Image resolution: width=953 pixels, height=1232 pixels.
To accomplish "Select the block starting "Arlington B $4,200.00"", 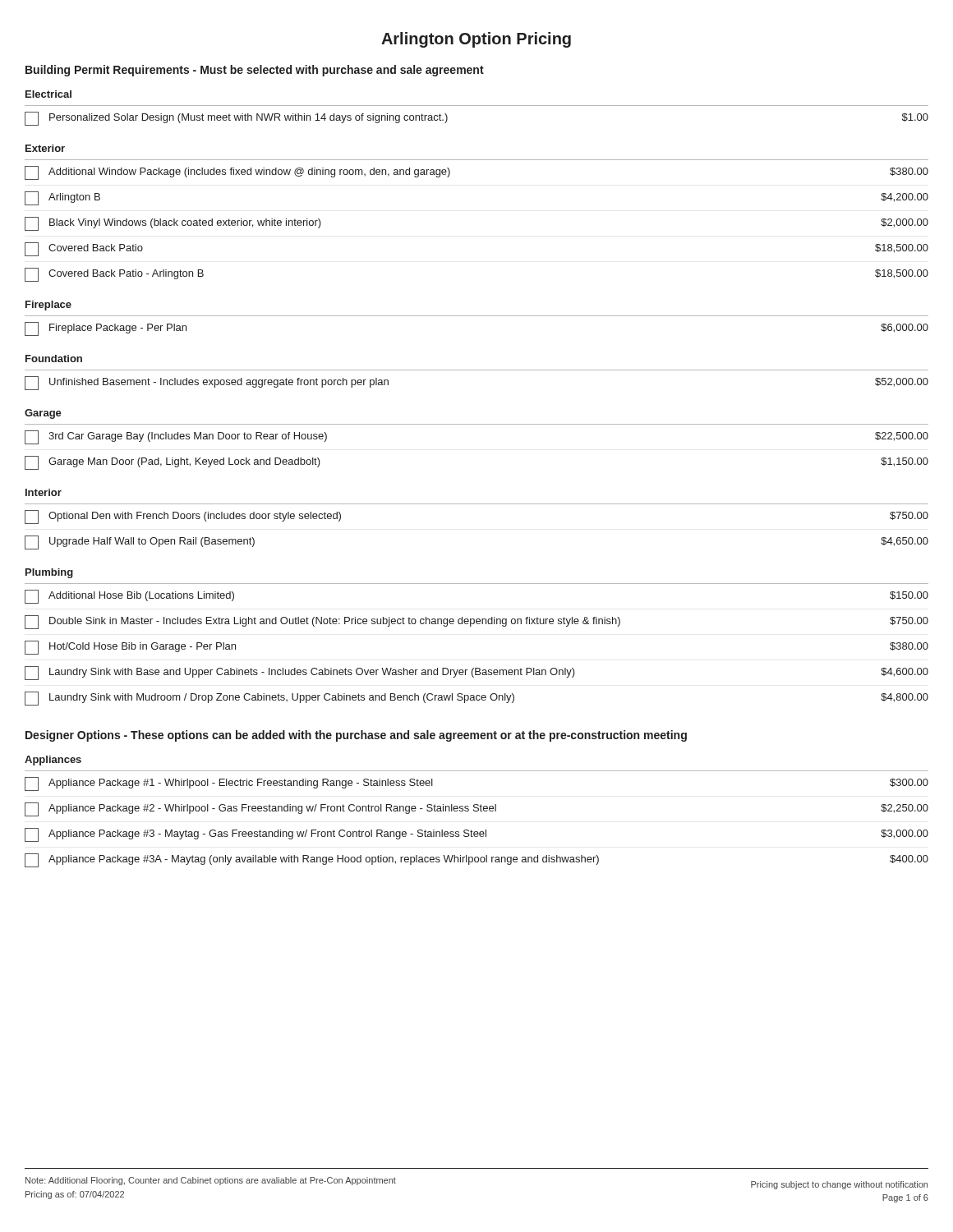I will 63,198.
